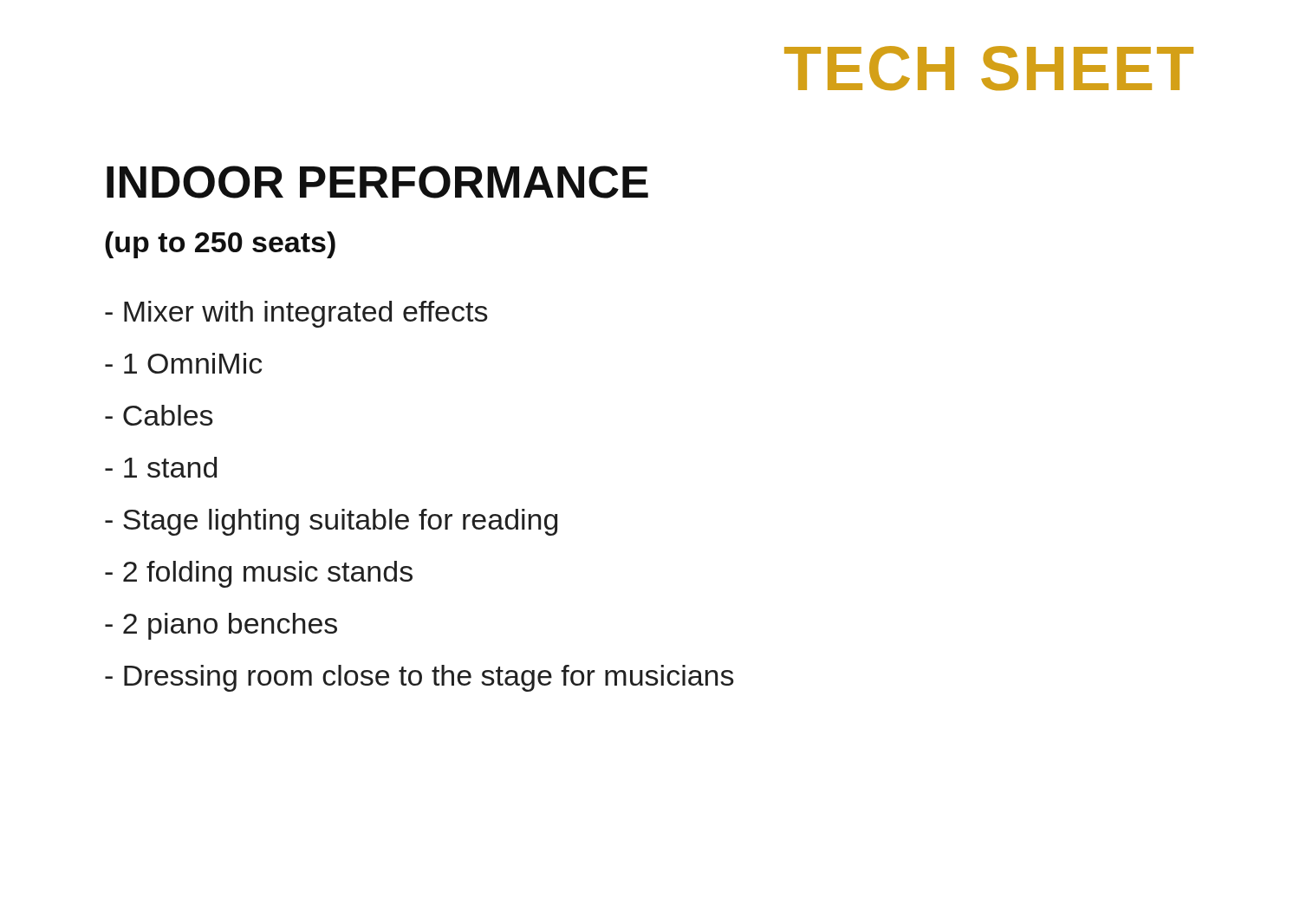Click on the list item containing "1 stand"
This screenshot has height=924, width=1300.
click(x=161, y=467)
